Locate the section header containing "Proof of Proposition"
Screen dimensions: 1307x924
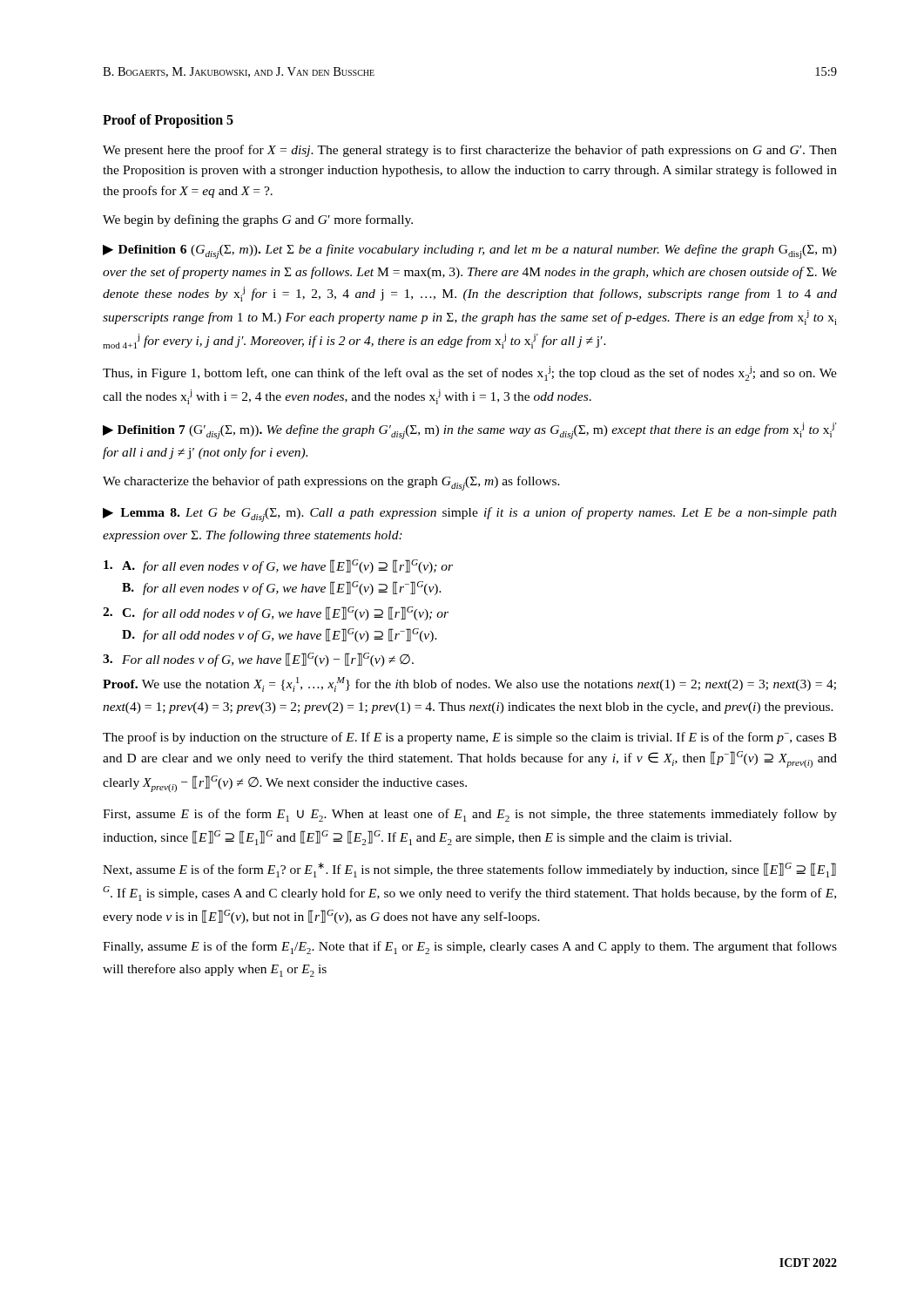coord(168,121)
